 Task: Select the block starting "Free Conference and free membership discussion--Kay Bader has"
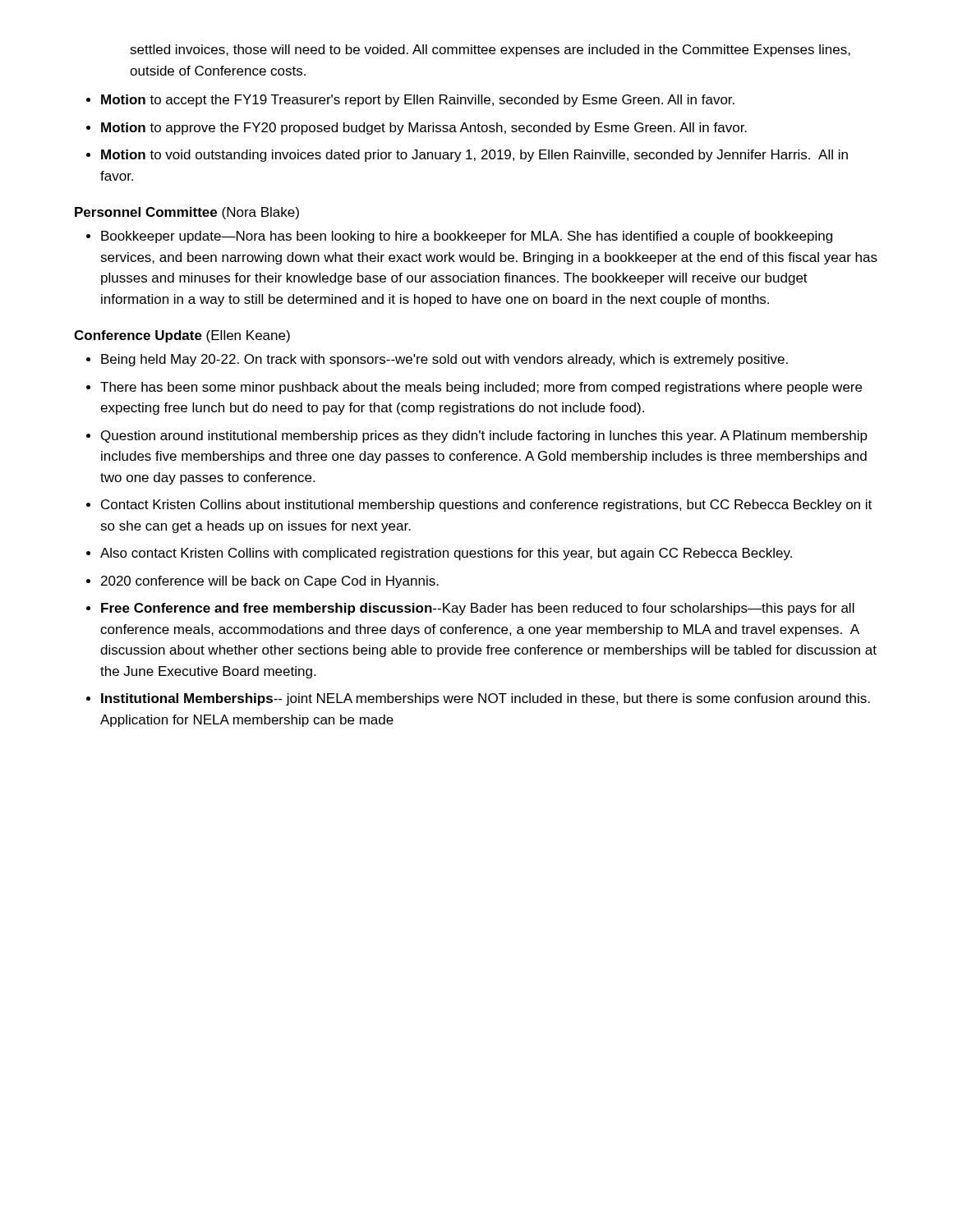click(488, 640)
